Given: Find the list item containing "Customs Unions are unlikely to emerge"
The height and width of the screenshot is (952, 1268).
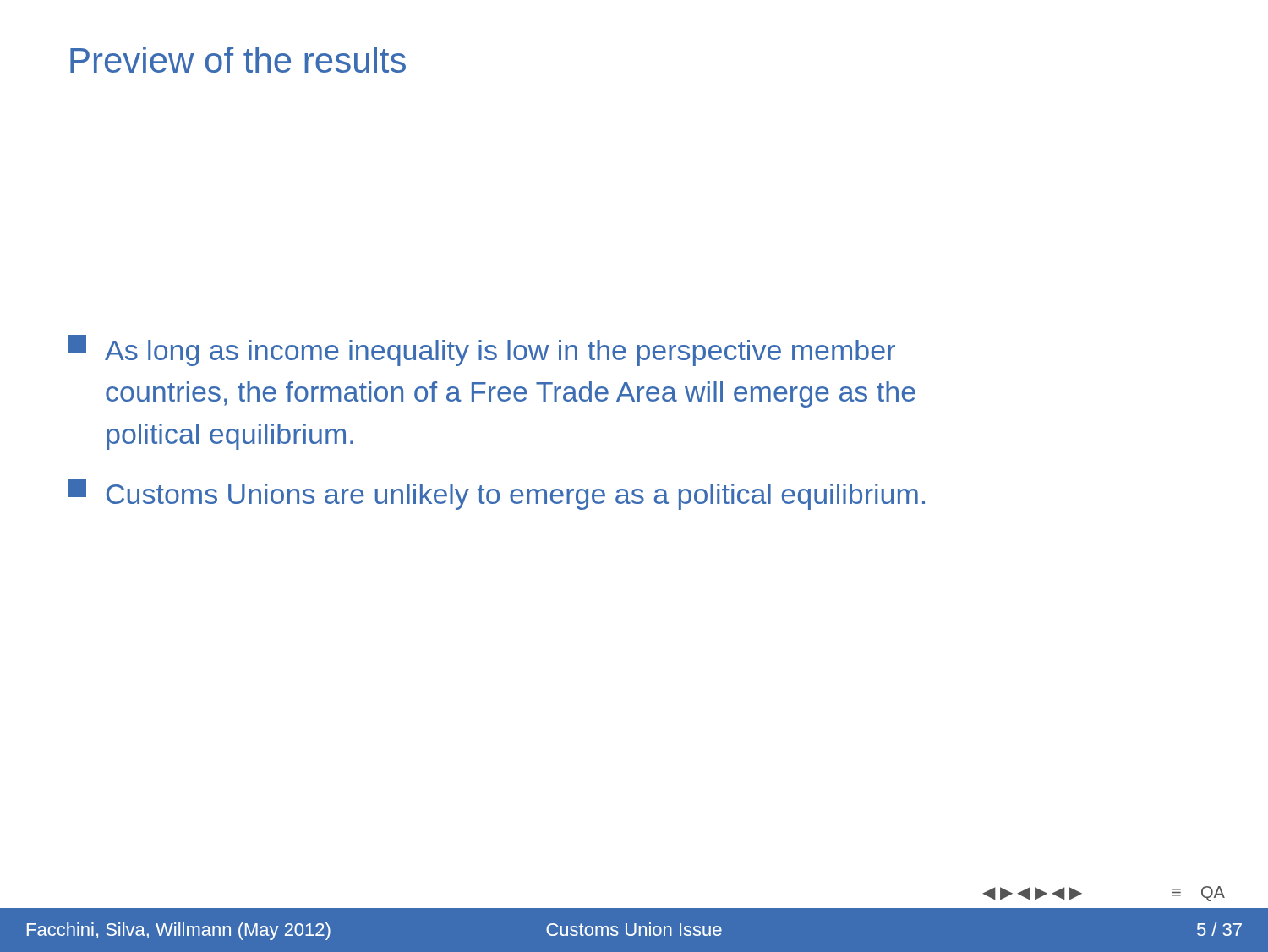Looking at the screenshot, I should (x=626, y=494).
